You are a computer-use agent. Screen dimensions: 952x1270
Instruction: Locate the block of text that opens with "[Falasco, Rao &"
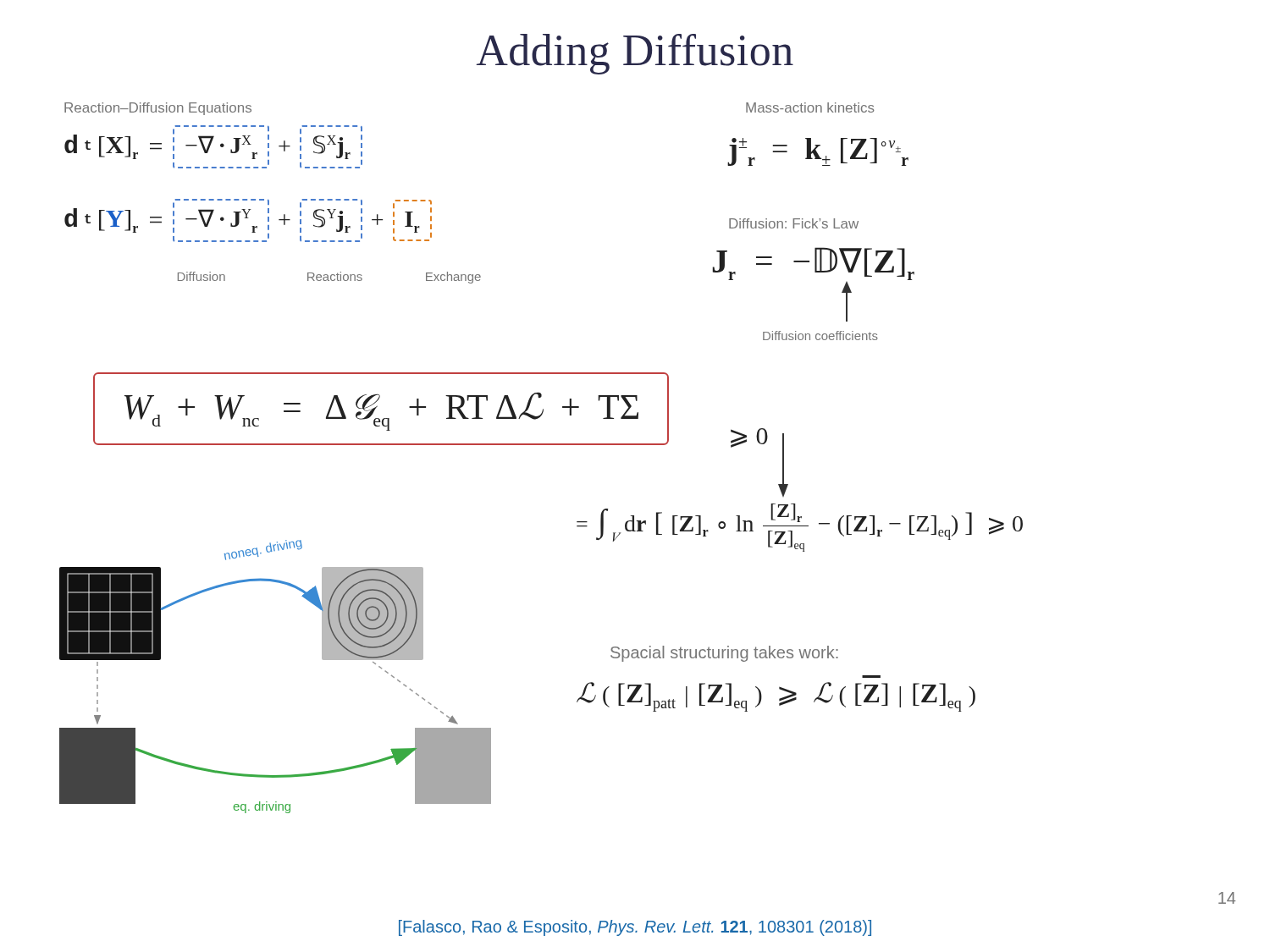635,927
